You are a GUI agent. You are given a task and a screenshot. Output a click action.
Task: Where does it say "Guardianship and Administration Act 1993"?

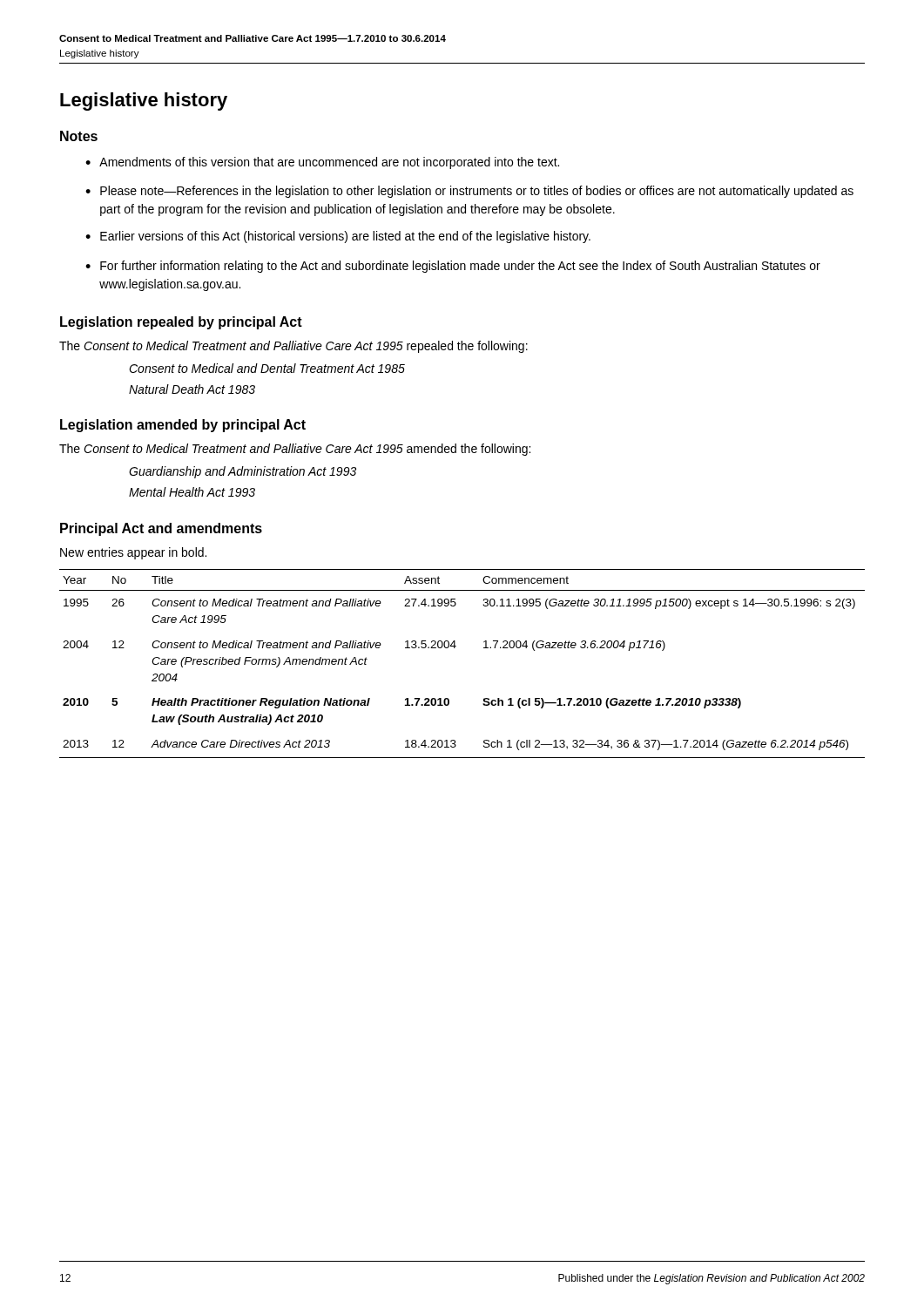click(243, 472)
